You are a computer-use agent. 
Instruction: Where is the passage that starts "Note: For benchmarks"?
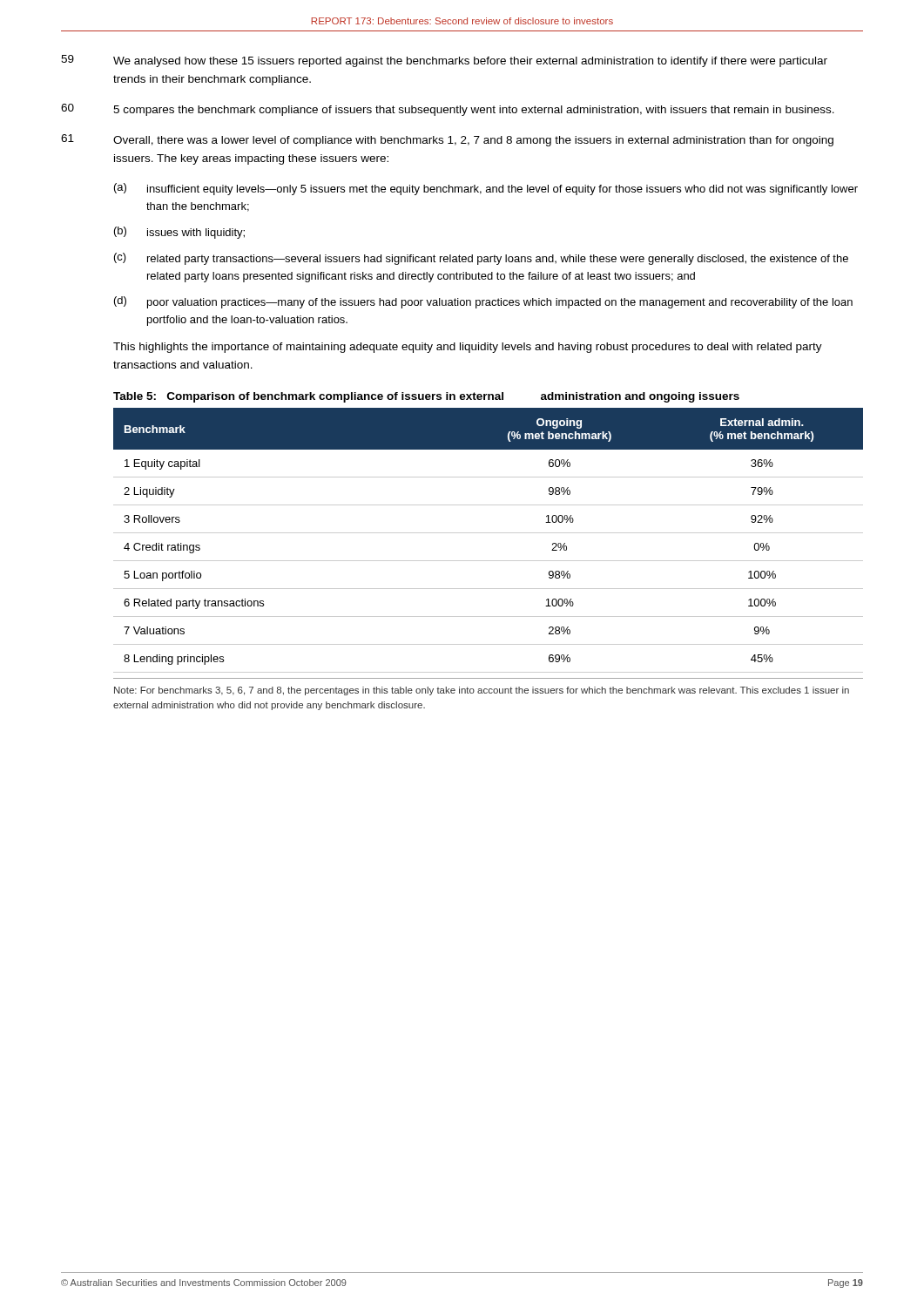pyautogui.click(x=481, y=698)
